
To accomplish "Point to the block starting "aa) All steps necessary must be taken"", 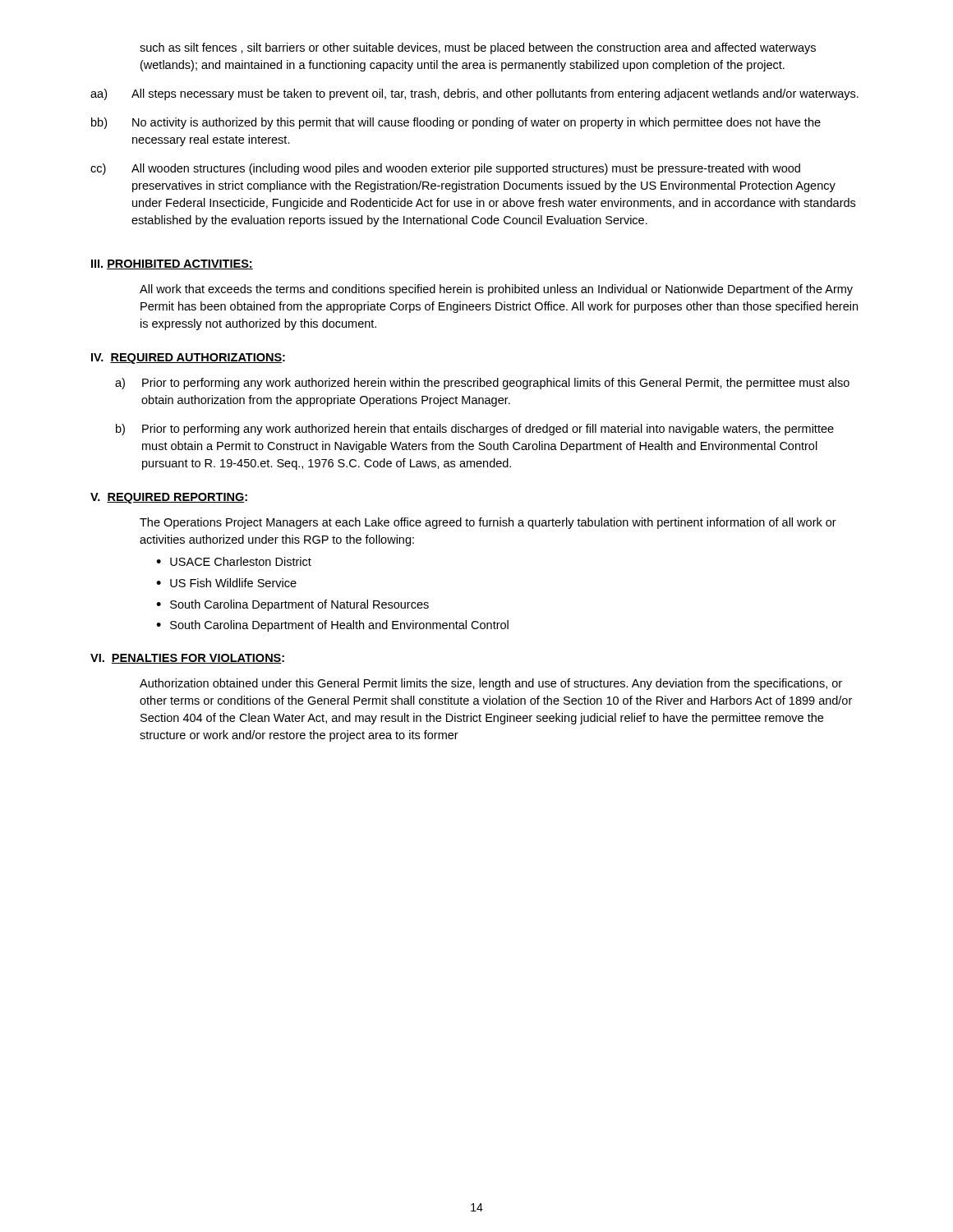I will click(x=475, y=94).
